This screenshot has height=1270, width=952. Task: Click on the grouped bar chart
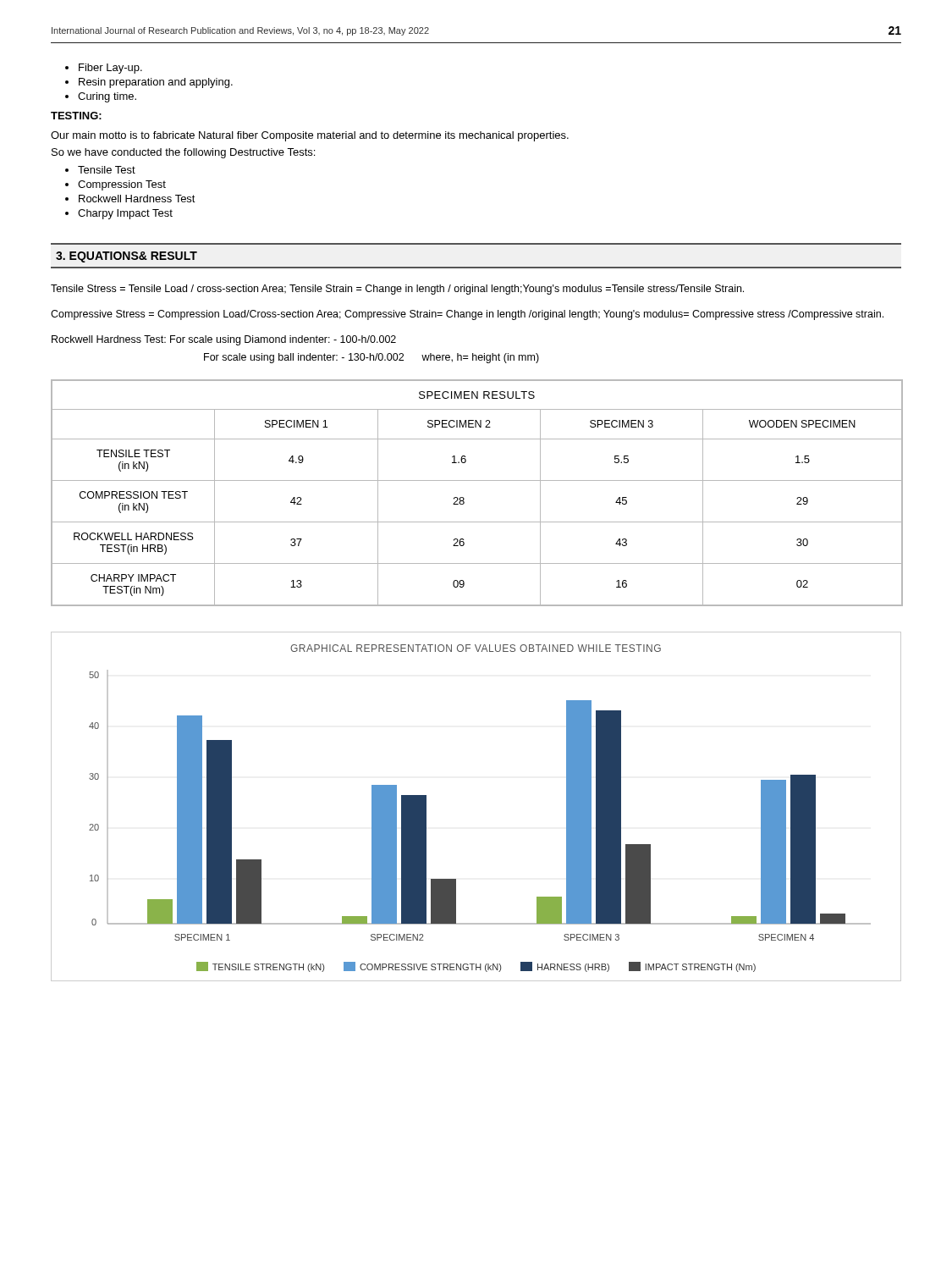[476, 806]
